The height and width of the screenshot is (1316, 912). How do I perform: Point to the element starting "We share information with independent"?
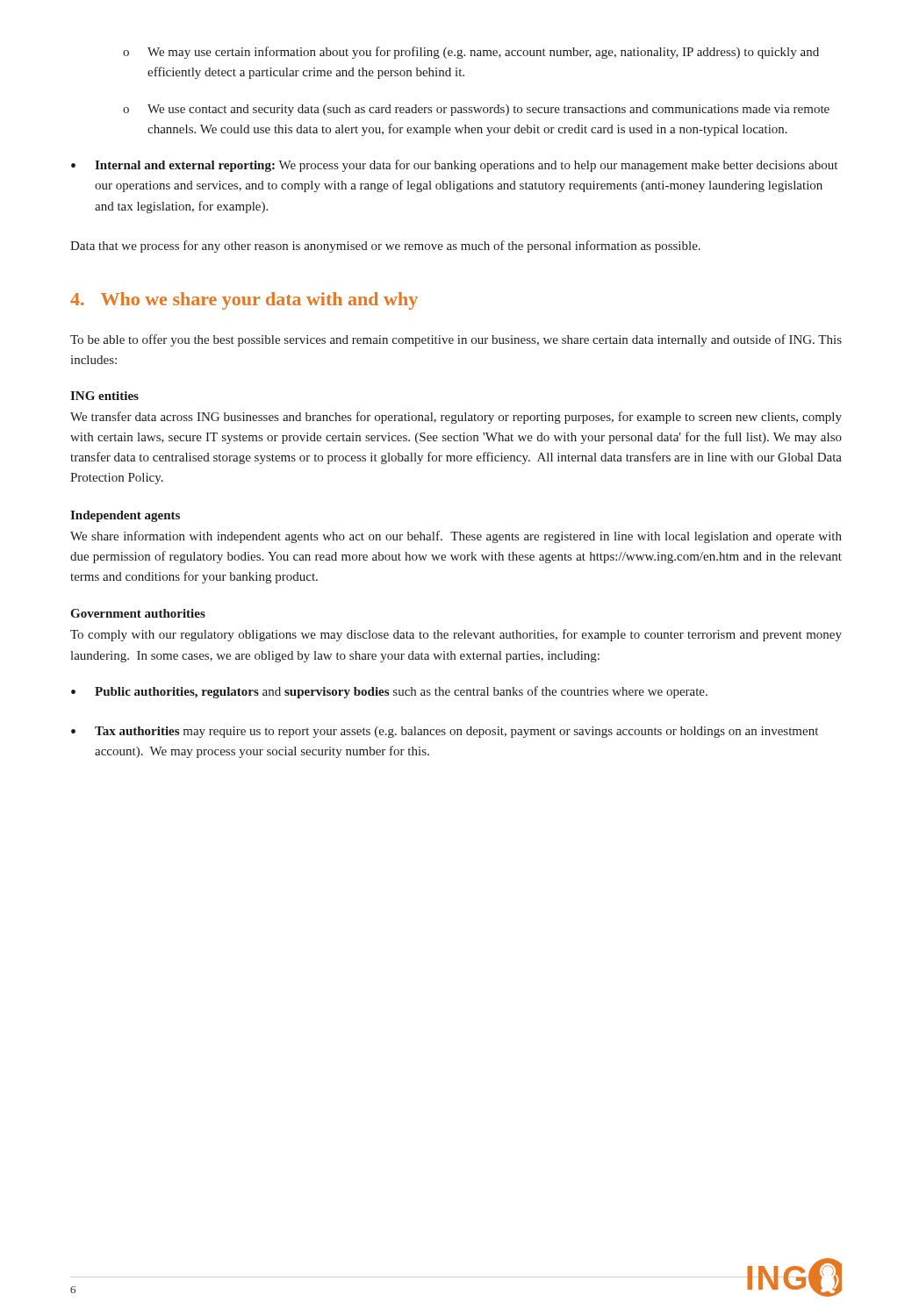pyautogui.click(x=456, y=556)
